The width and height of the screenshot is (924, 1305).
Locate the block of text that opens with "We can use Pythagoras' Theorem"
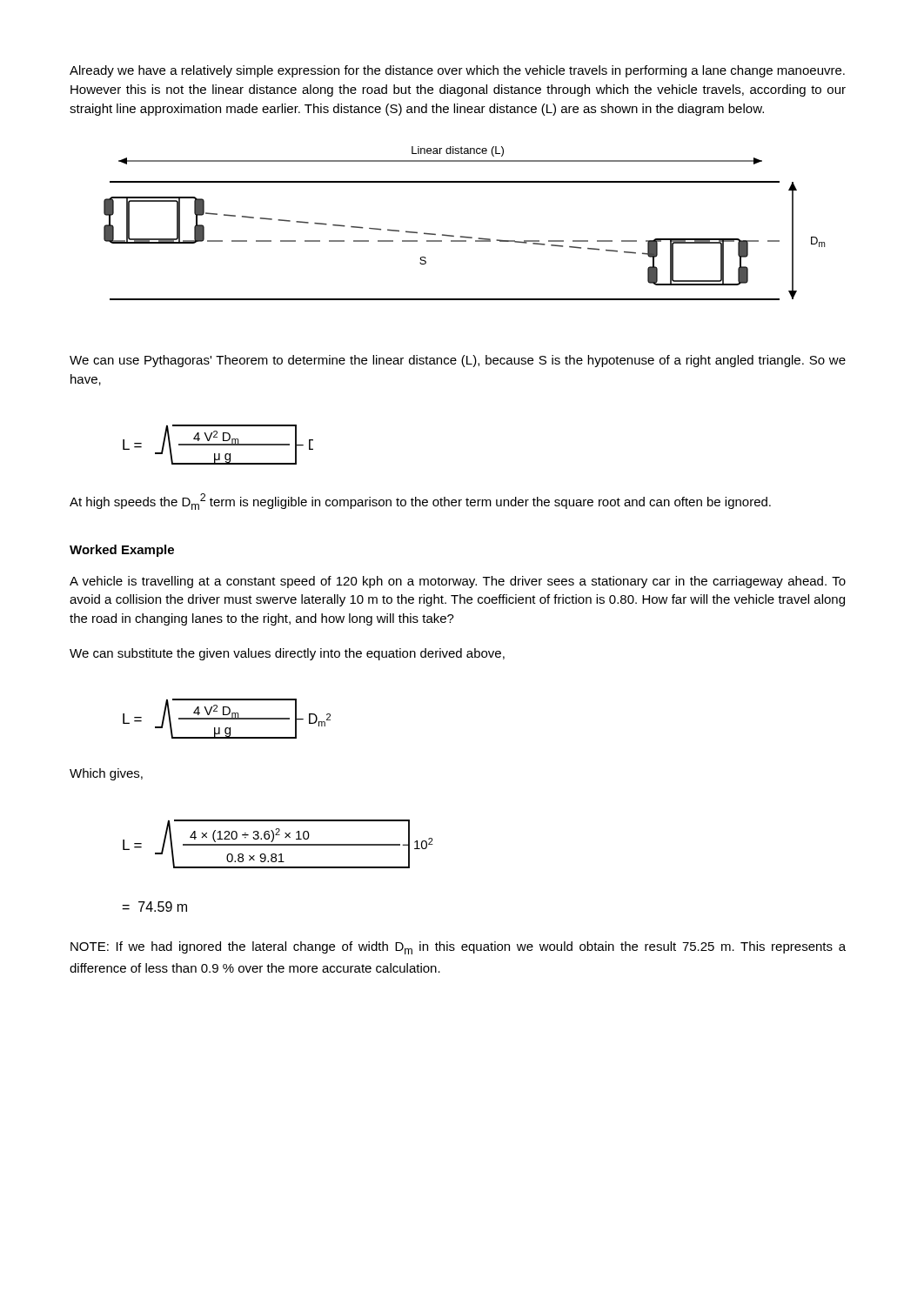(458, 369)
